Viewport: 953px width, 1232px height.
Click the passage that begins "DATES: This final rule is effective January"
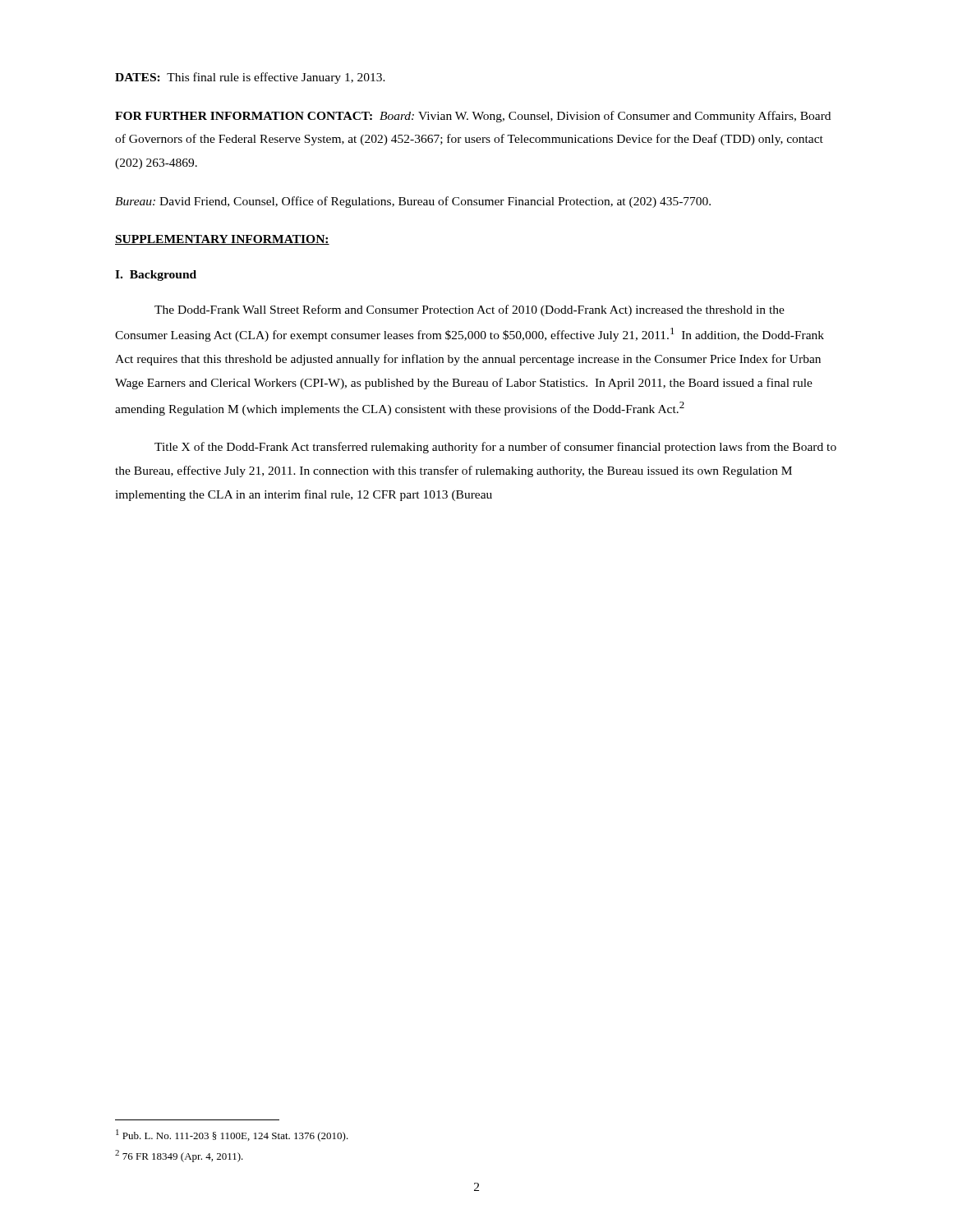(x=250, y=77)
